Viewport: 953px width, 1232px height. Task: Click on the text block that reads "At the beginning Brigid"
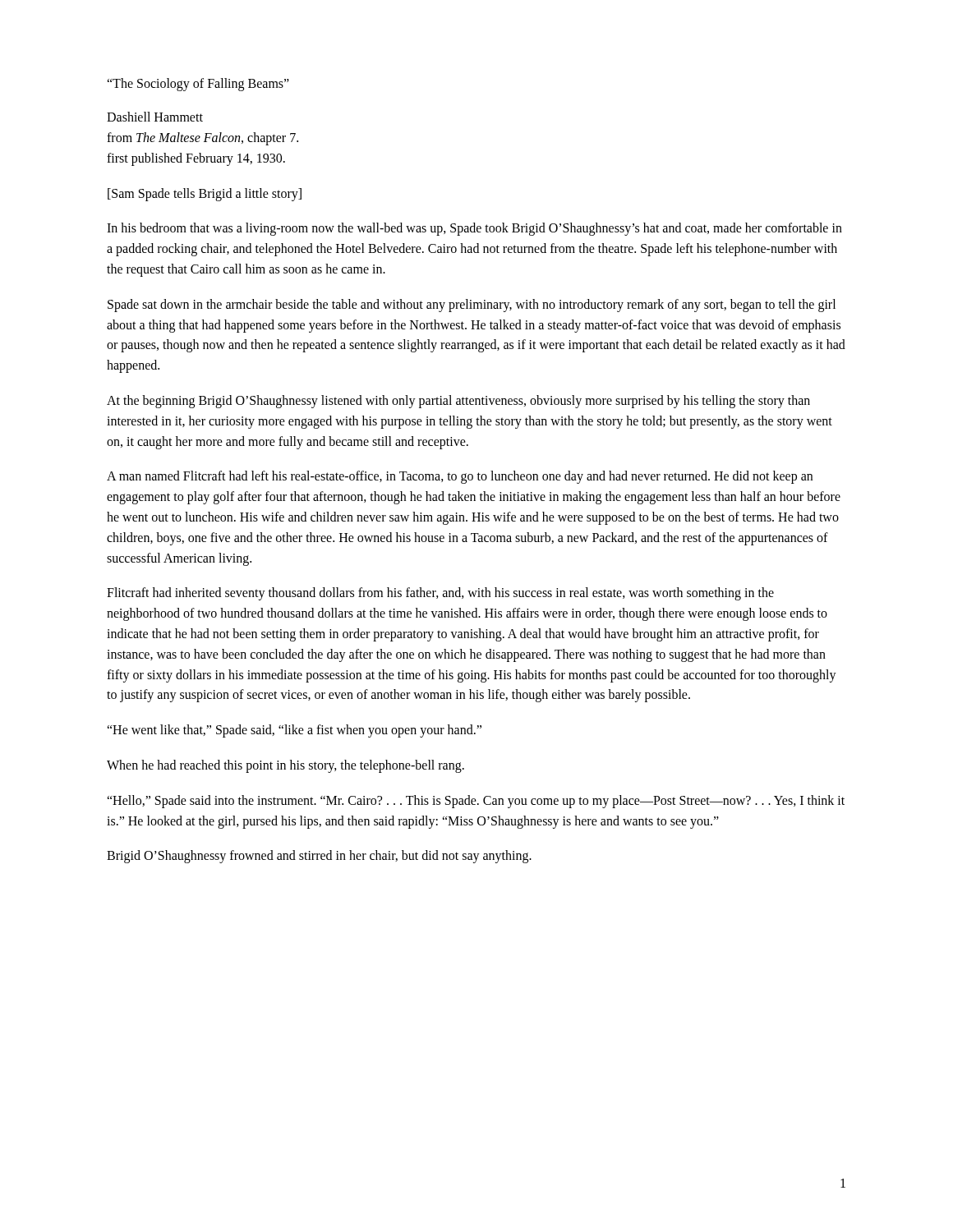[x=469, y=421]
